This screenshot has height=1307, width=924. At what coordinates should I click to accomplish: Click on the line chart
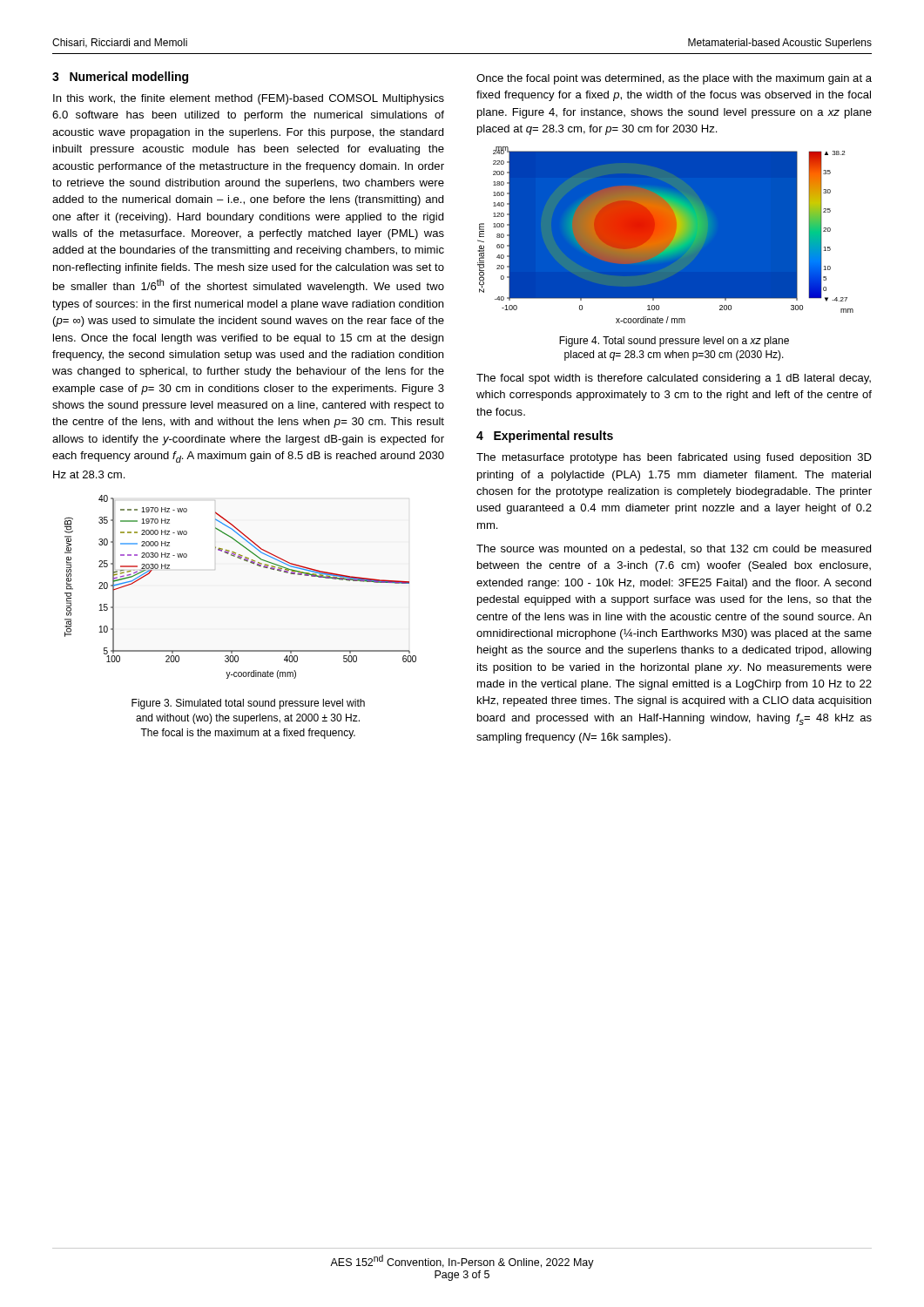pos(248,591)
